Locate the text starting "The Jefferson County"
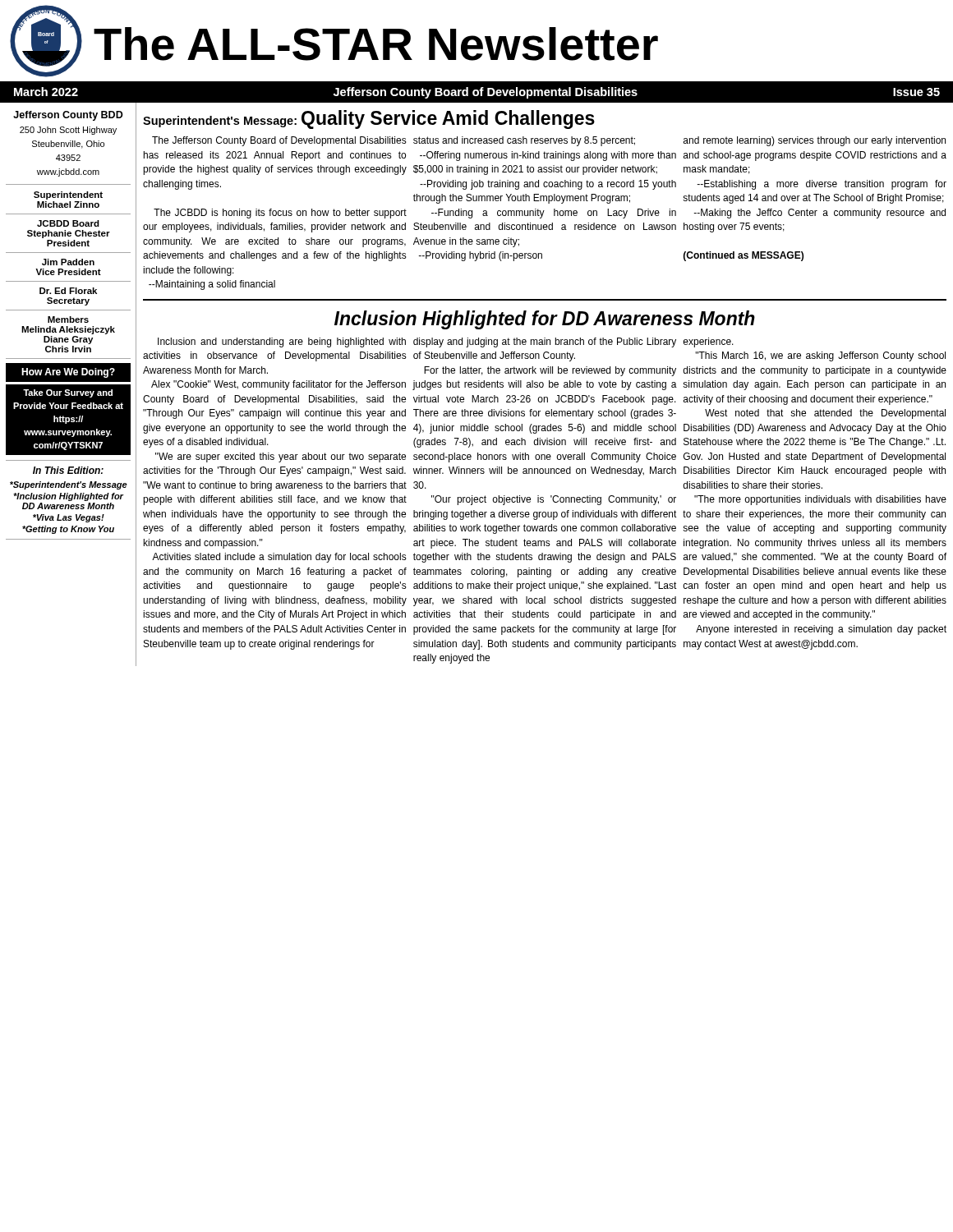The width and height of the screenshot is (953, 1232). click(x=545, y=213)
